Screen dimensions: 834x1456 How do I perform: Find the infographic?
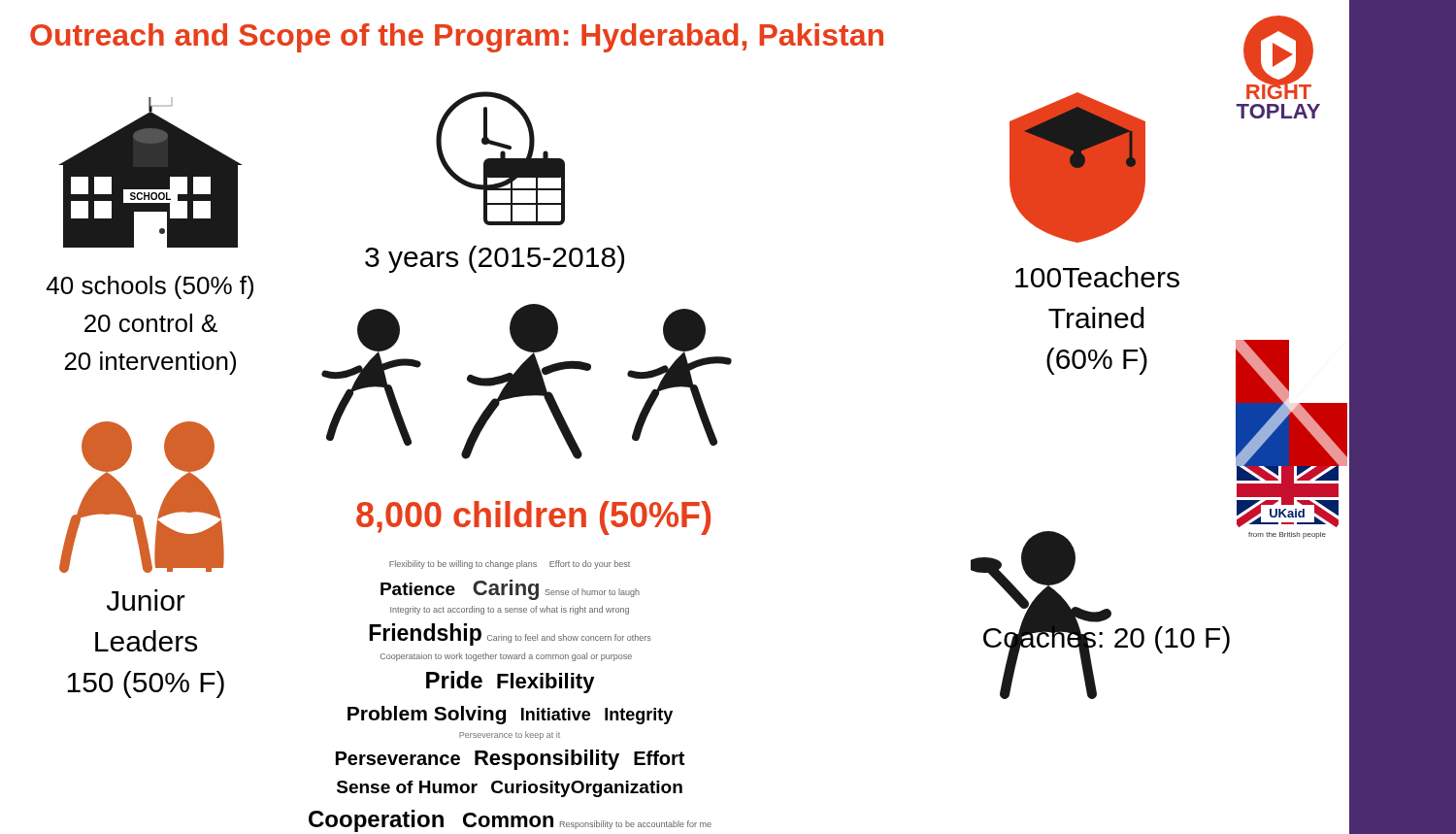click(x=510, y=696)
